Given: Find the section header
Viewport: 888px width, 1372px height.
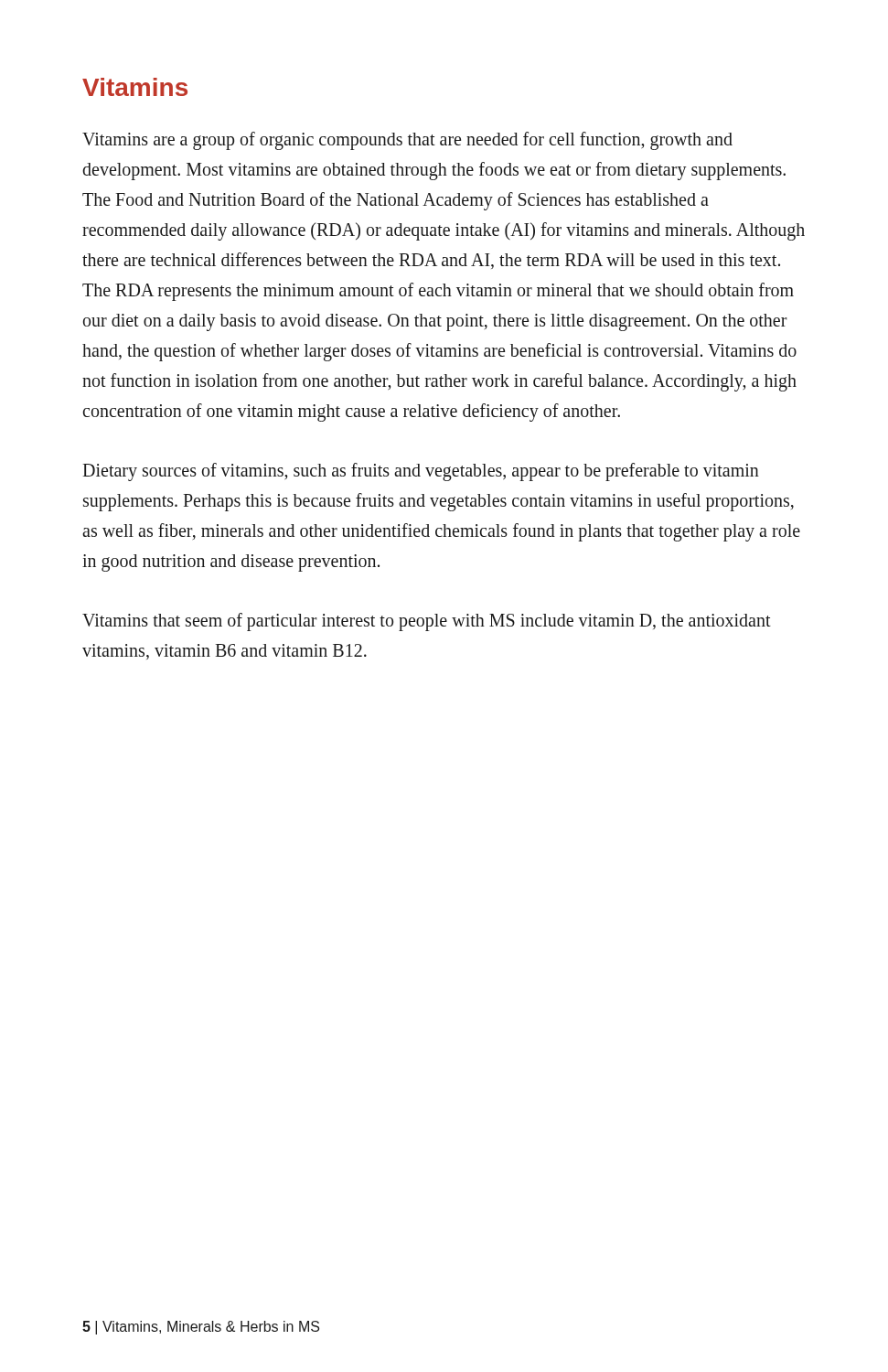Looking at the screenshot, I should coord(135,87).
